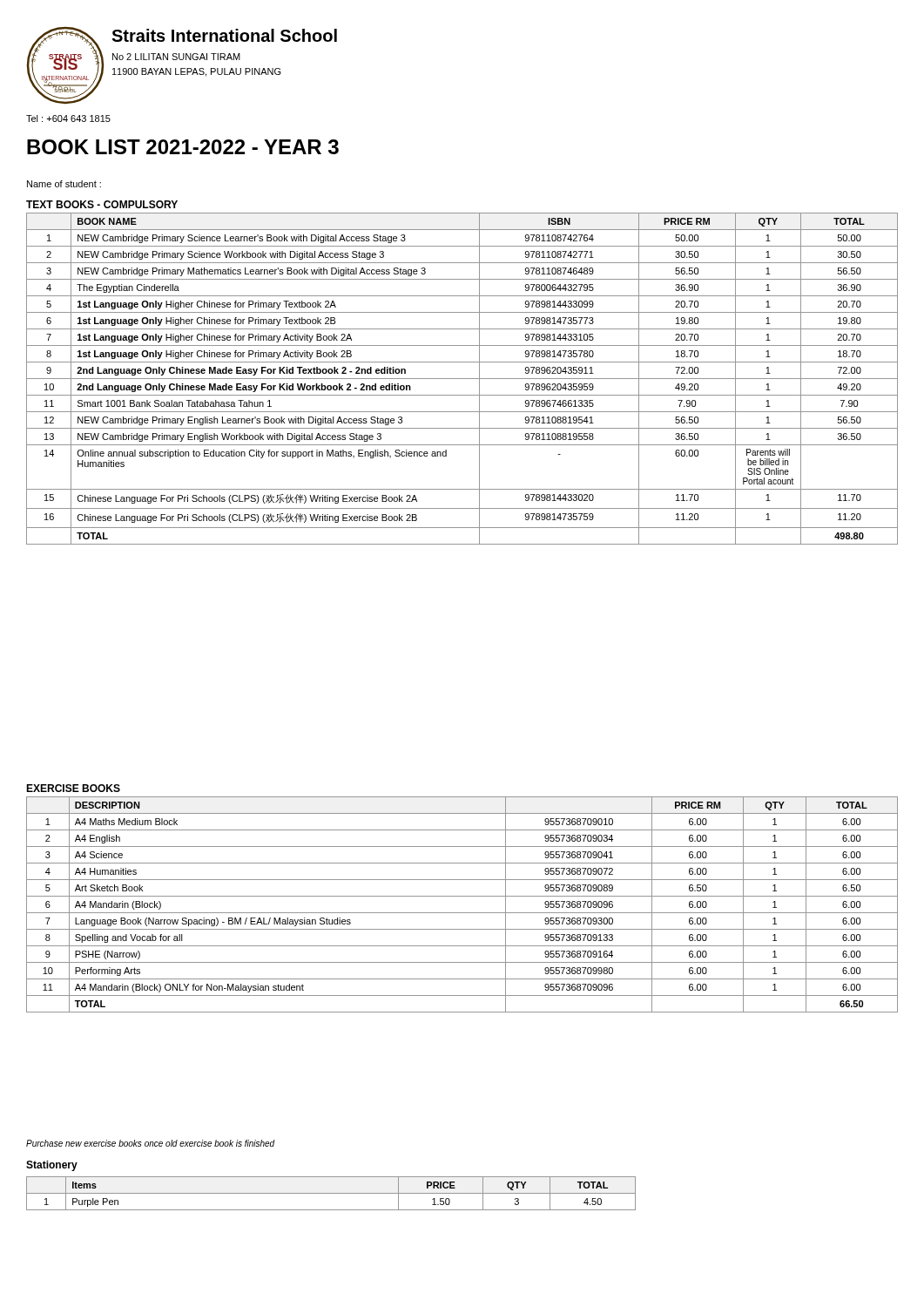This screenshot has width=924, height=1307.
Task: Click on the element starting "Name of student :"
Action: (64, 184)
